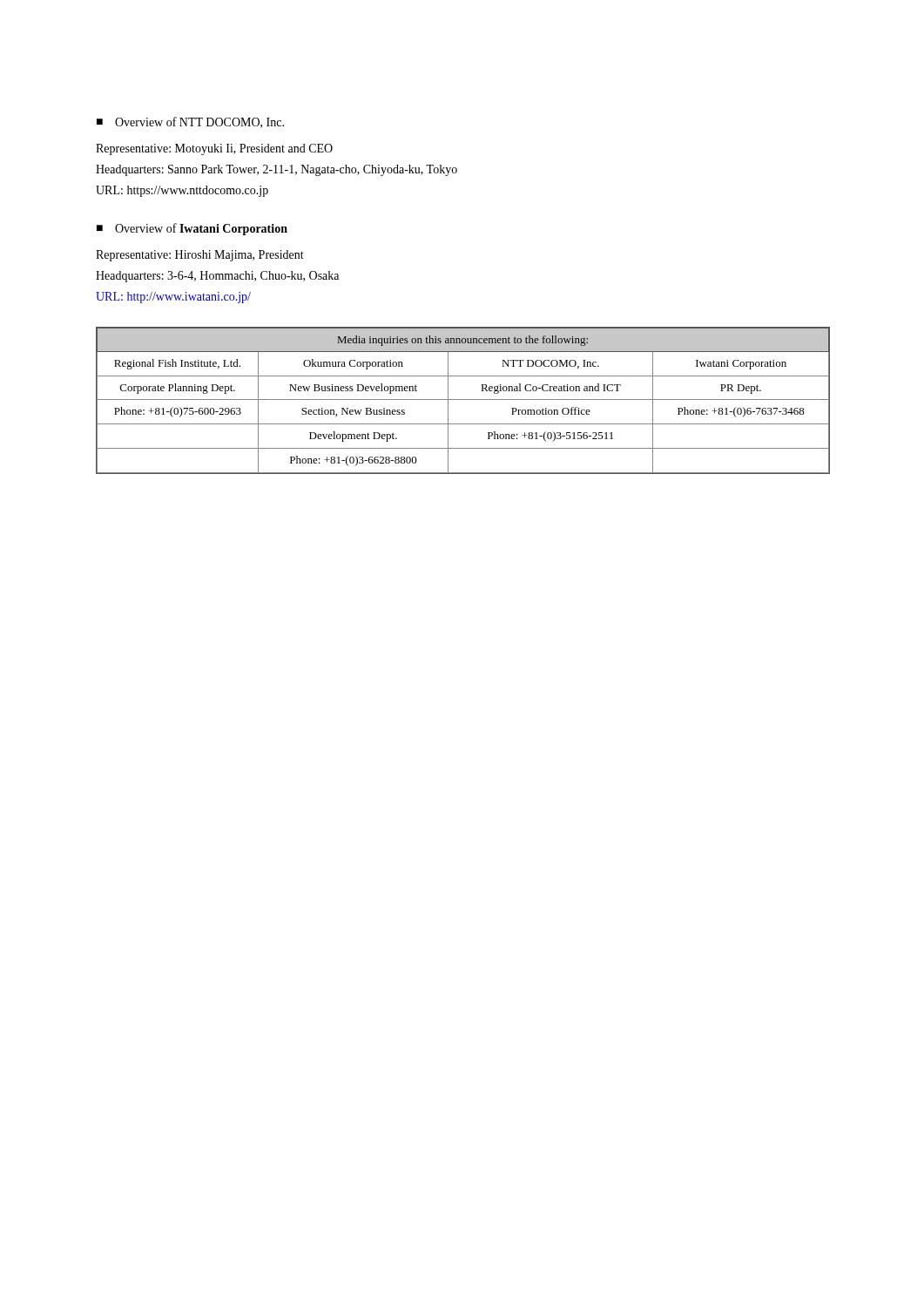Select the passage starting "■ Overview of NTT DOCOMO, Inc."
924x1307 pixels.
point(190,122)
